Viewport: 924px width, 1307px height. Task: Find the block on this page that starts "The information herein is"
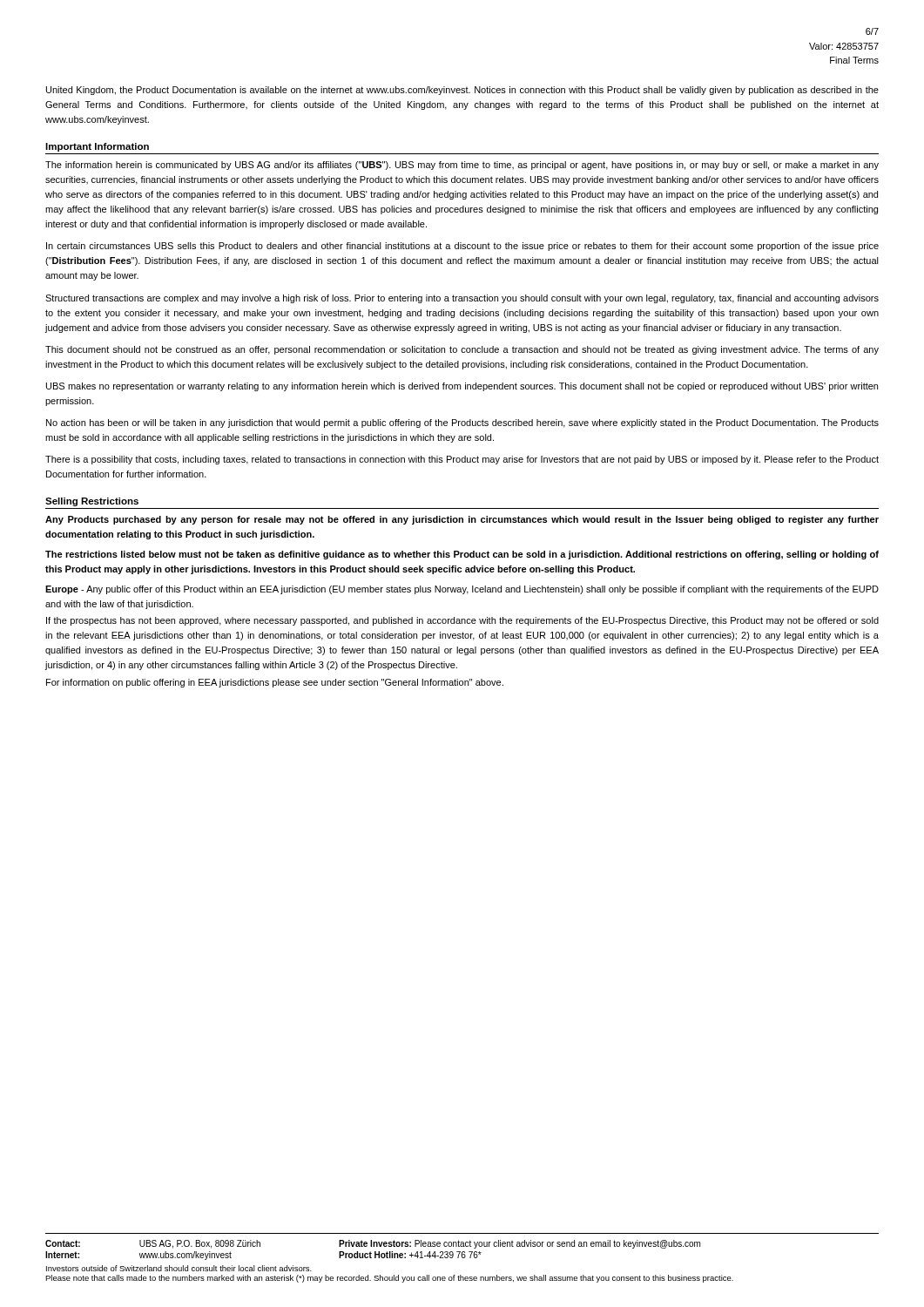click(462, 195)
